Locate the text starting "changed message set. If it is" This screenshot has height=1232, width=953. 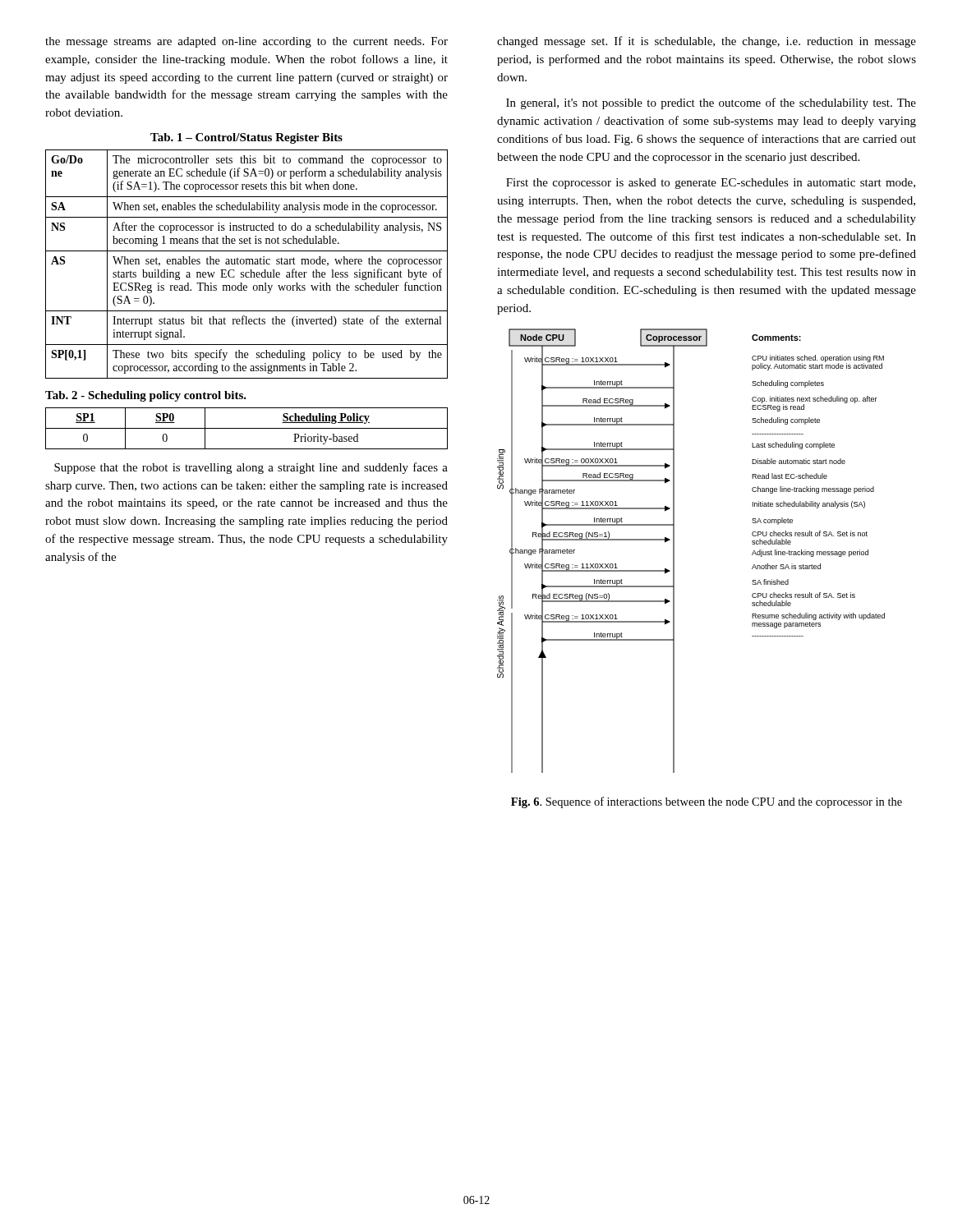pos(707,59)
